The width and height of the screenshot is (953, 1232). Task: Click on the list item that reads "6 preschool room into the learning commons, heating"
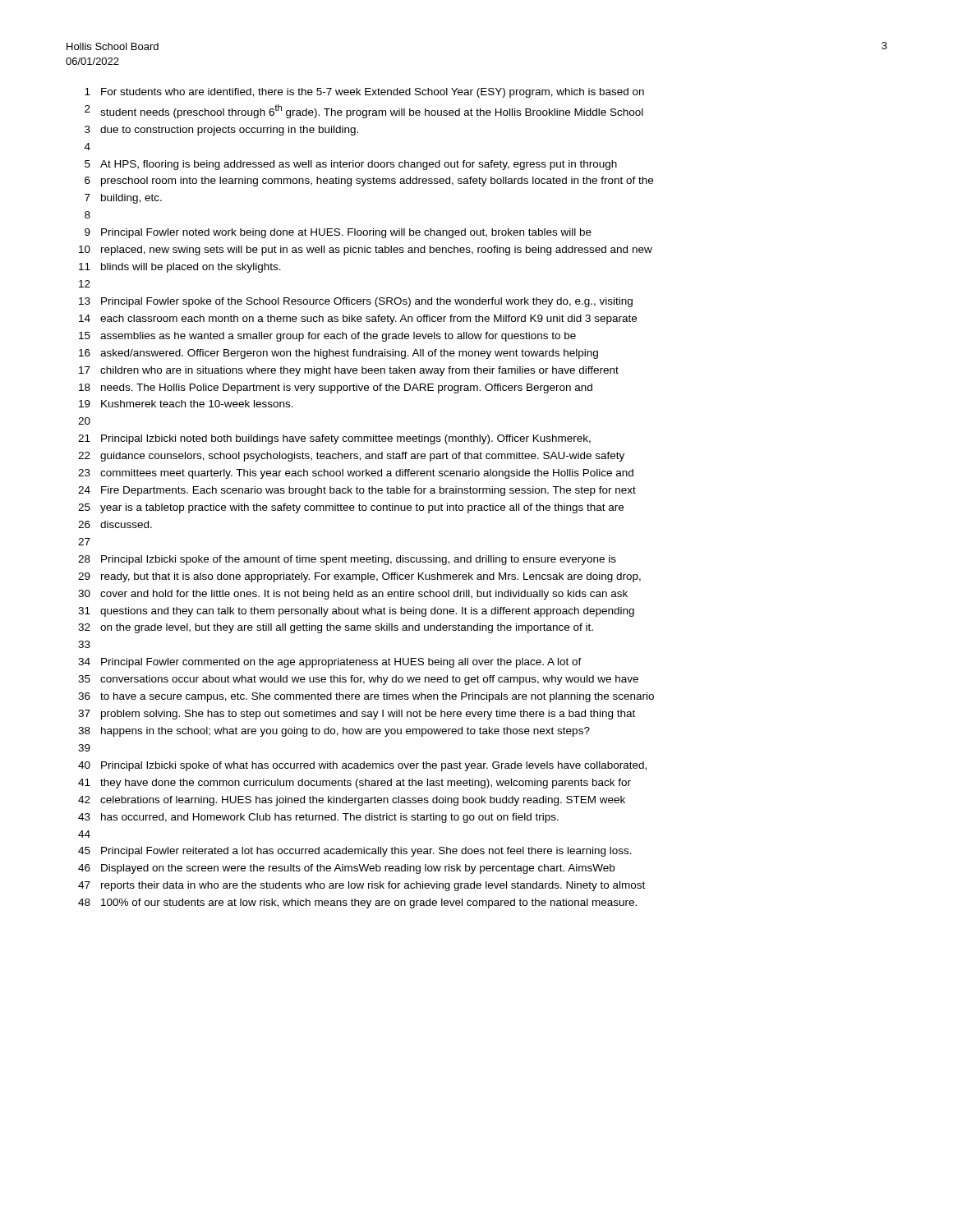[476, 181]
